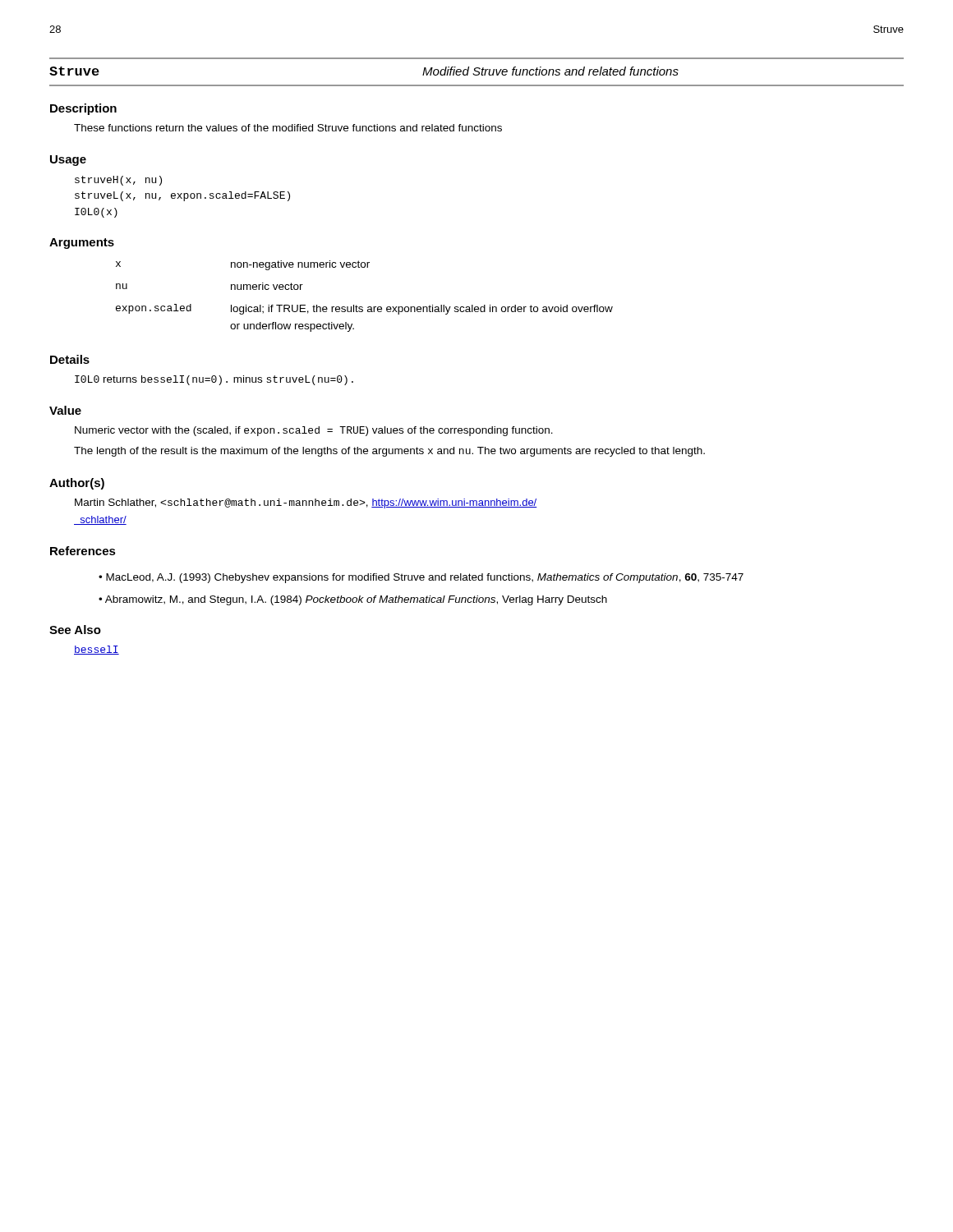Navigate to the passage starting "Martin Schlather, , https://www.wim.uni-mannheim.de/"

(x=305, y=511)
